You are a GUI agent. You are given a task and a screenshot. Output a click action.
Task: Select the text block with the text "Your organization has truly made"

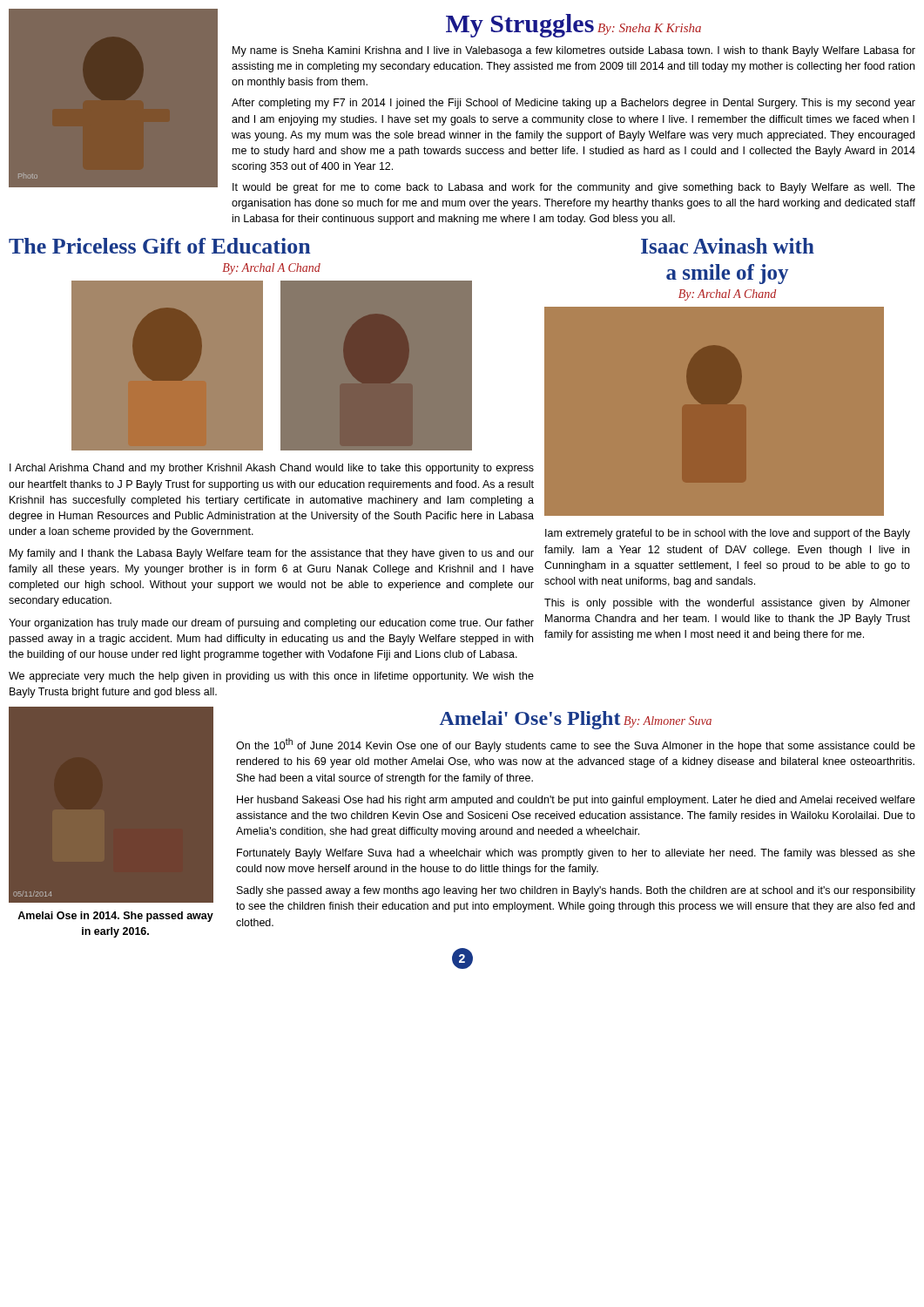point(271,638)
